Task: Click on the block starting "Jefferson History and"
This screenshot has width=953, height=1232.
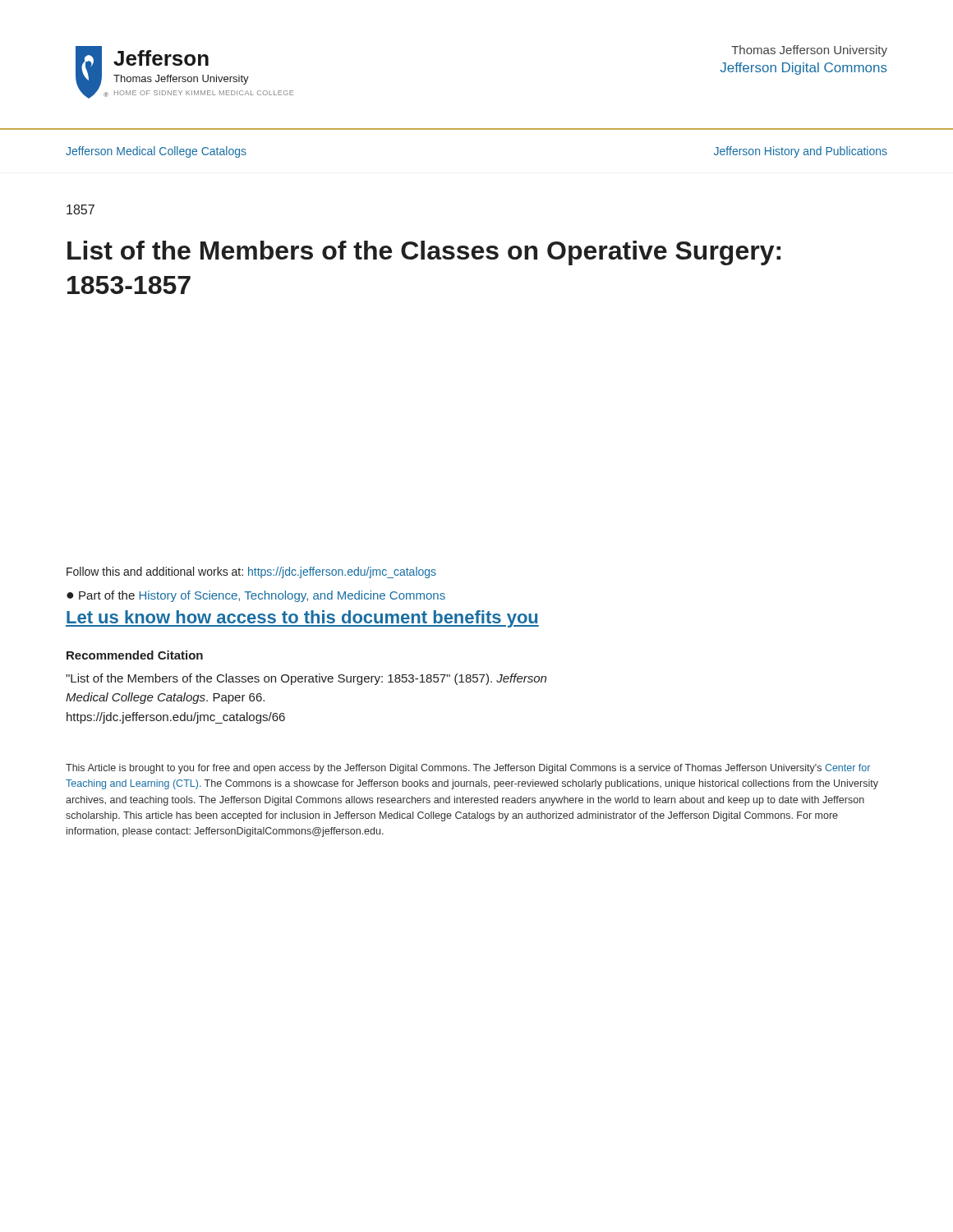Action: [800, 151]
